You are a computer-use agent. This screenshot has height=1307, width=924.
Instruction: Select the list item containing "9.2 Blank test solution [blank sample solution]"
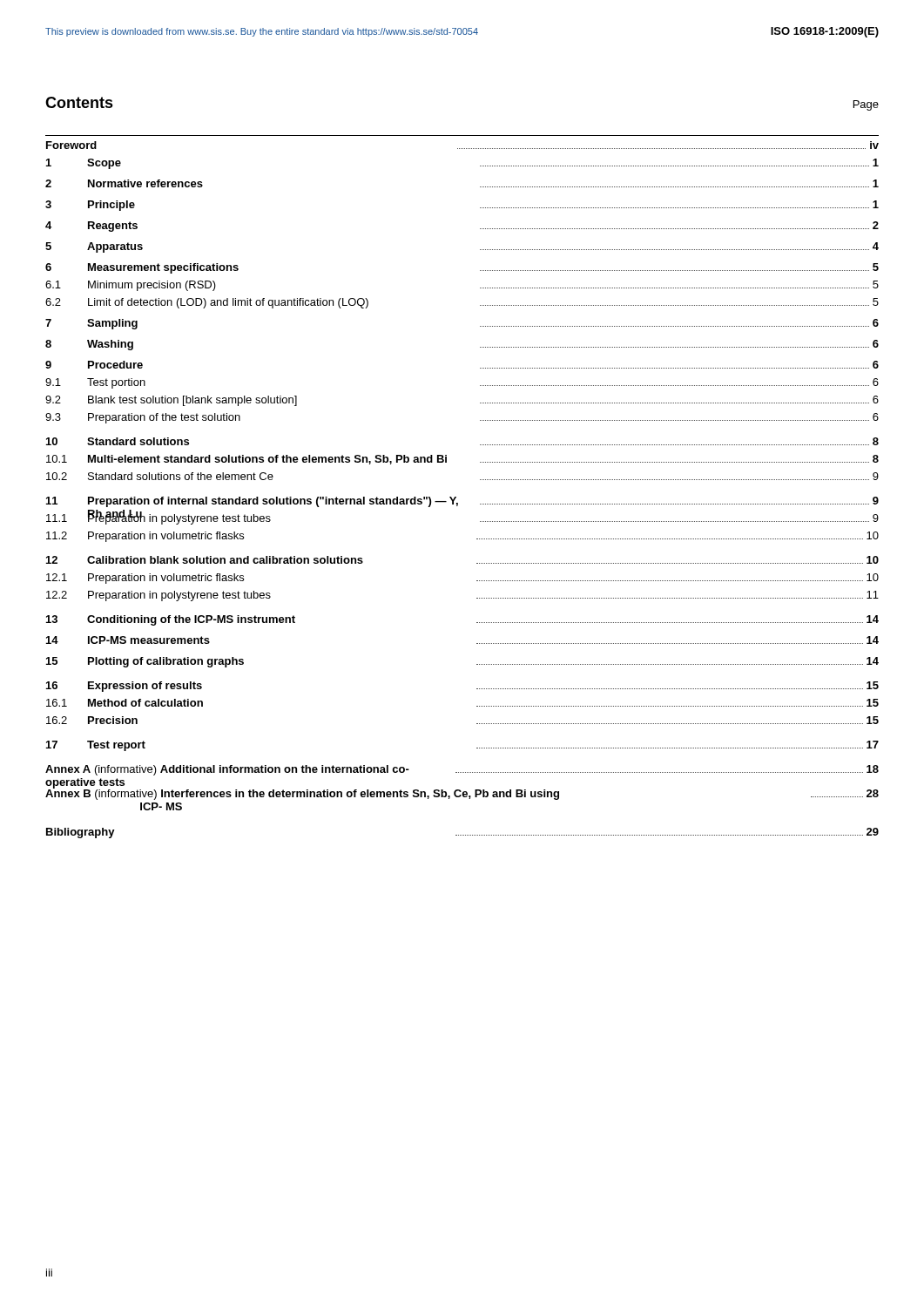[193, 400]
